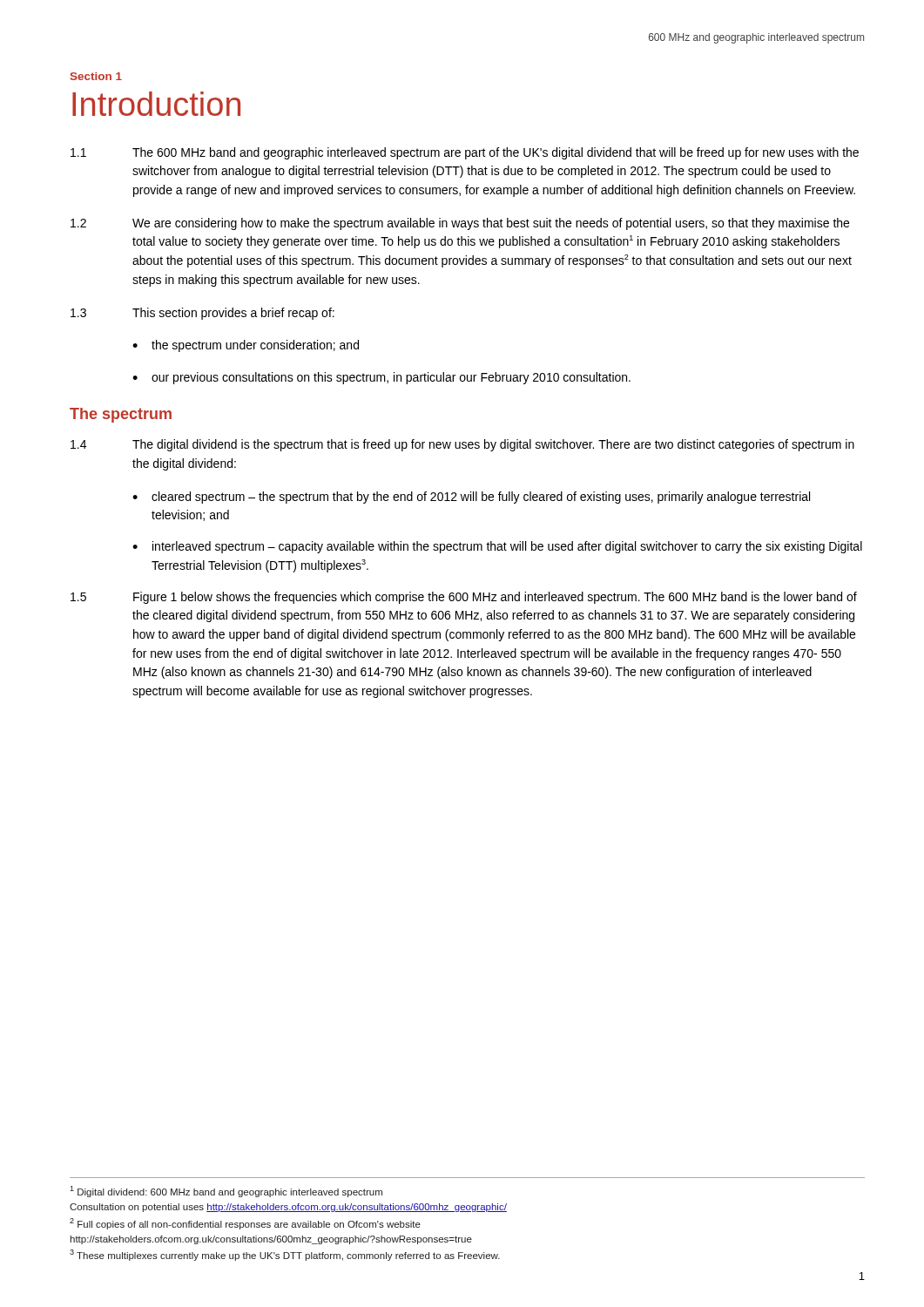924x1307 pixels.
Task: Click on the text starting "4 The digital dividend"
Action: 467,455
